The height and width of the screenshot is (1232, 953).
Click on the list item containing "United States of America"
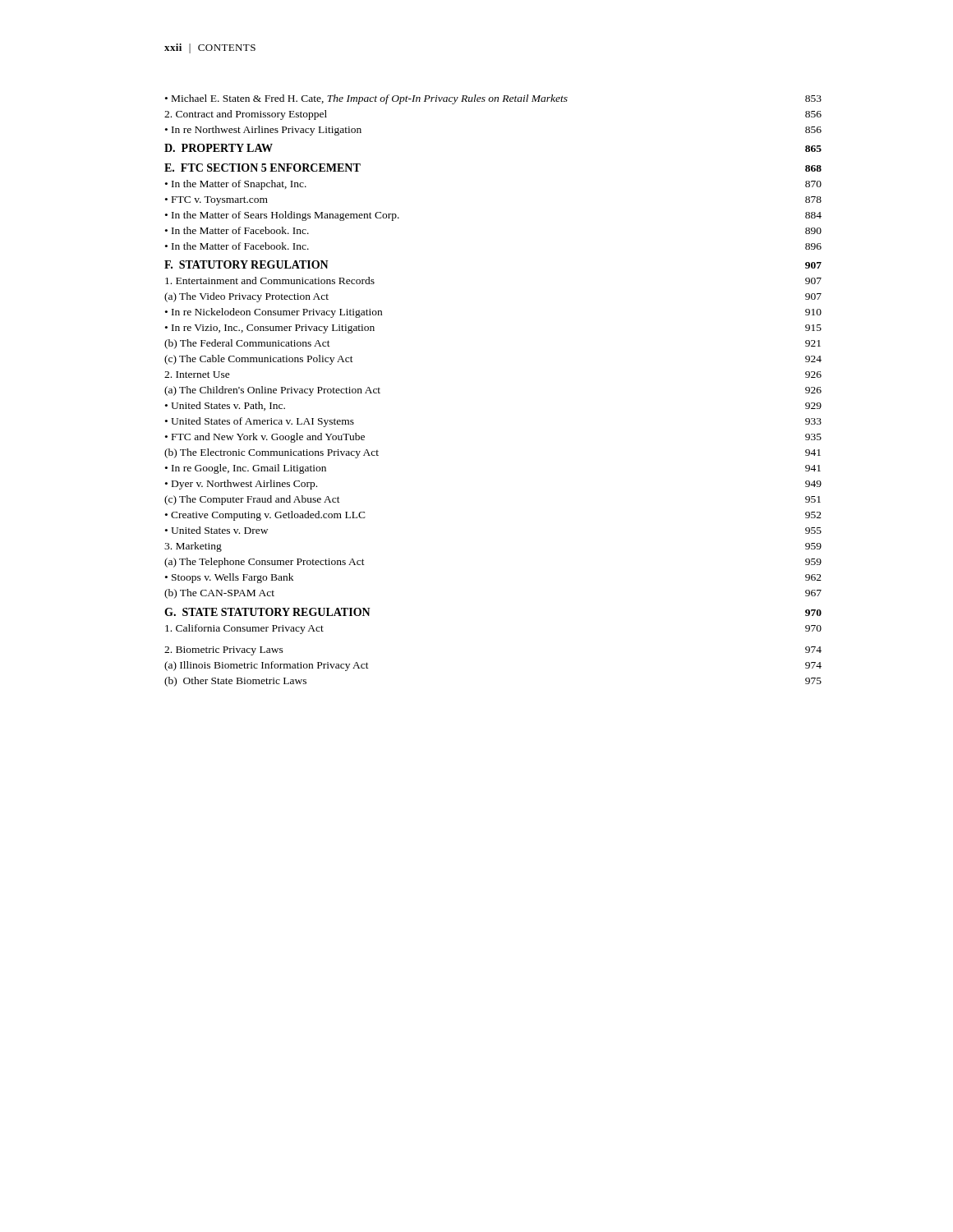[x=267, y=422]
